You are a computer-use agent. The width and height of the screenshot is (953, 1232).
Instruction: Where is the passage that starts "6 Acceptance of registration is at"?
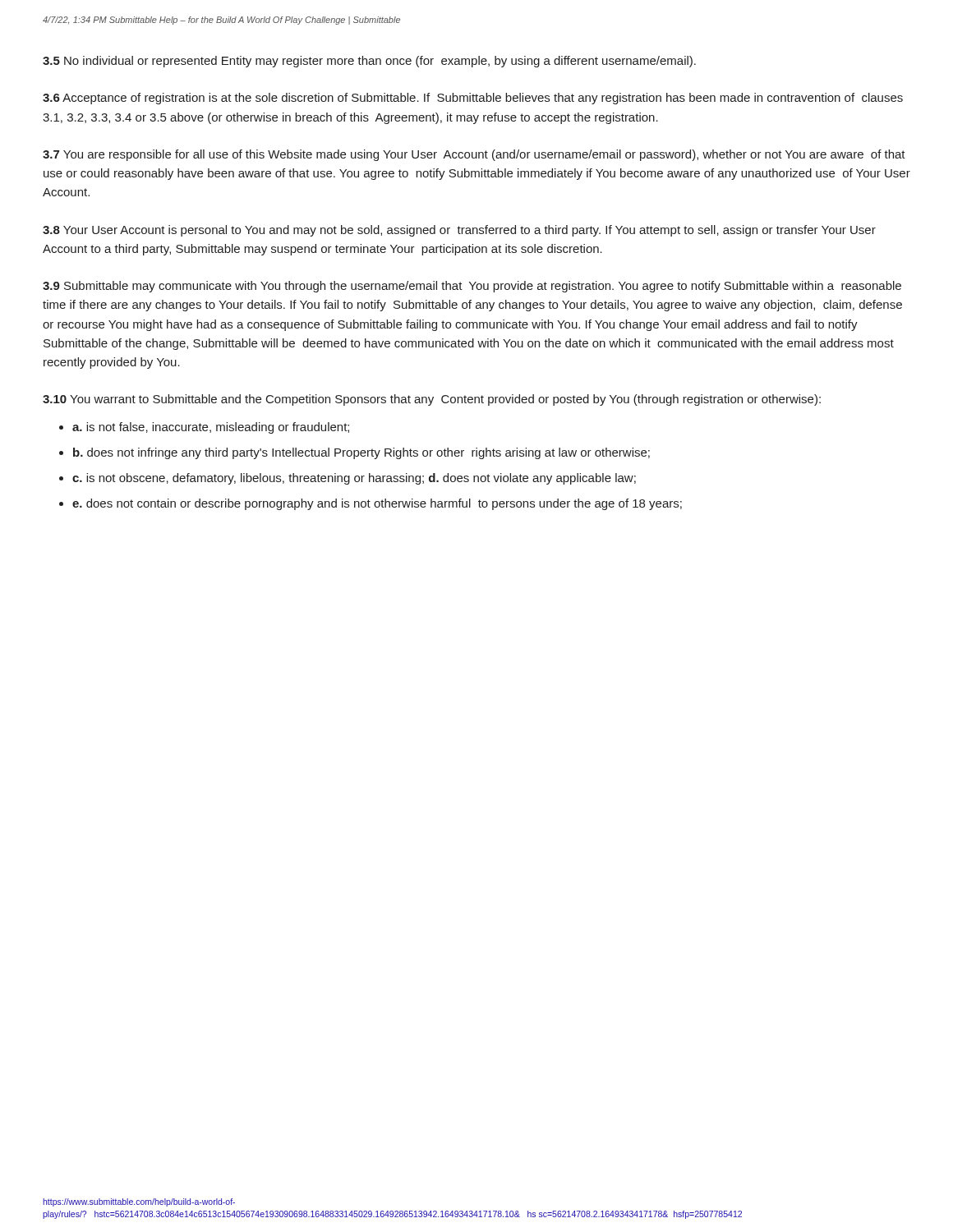click(x=476, y=107)
